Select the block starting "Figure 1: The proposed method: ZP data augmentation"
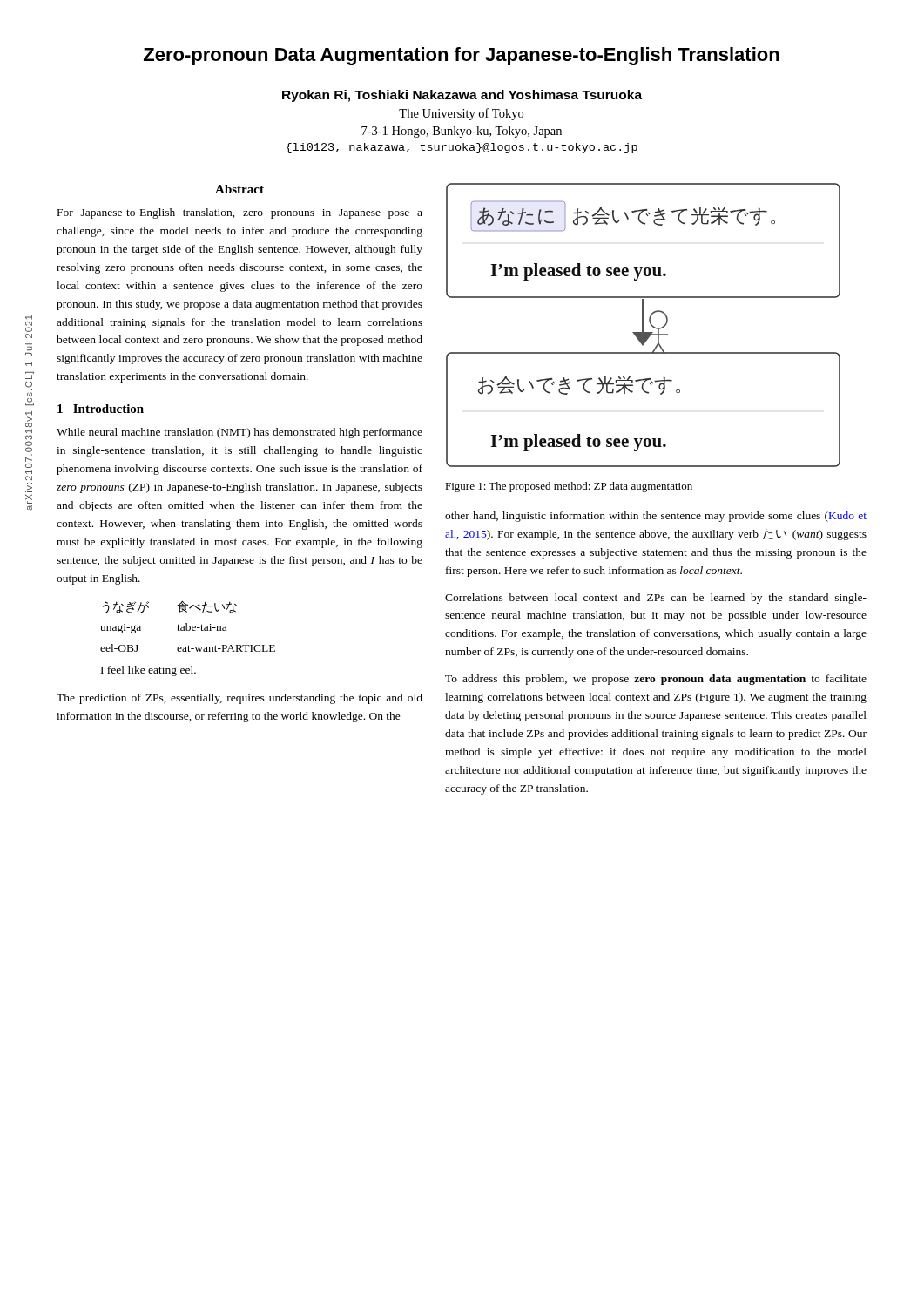The width and height of the screenshot is (924, 1307). (569, 486)
